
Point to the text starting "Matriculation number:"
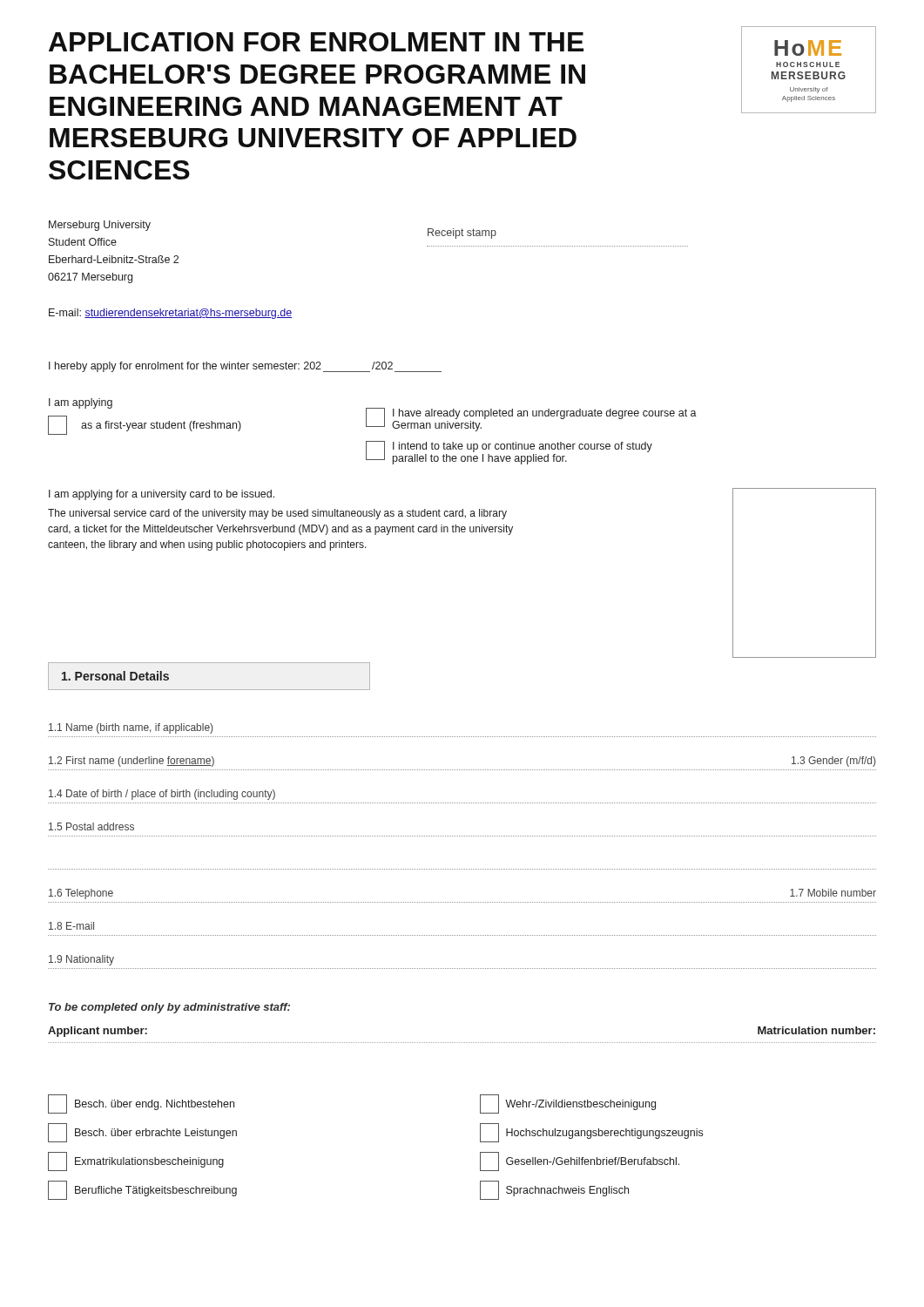point(817,1030)
